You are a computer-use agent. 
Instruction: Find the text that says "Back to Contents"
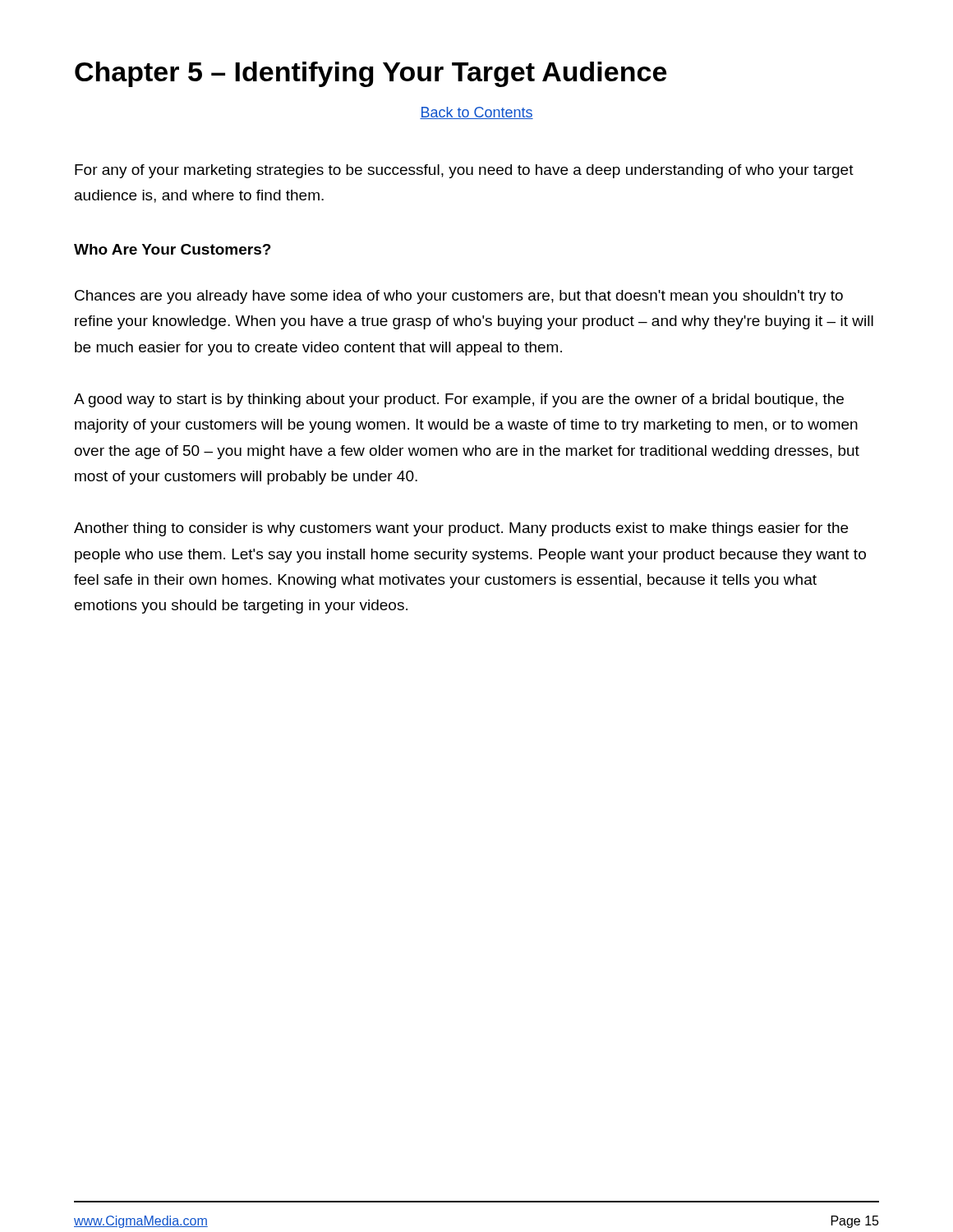[x=476, y=113]
